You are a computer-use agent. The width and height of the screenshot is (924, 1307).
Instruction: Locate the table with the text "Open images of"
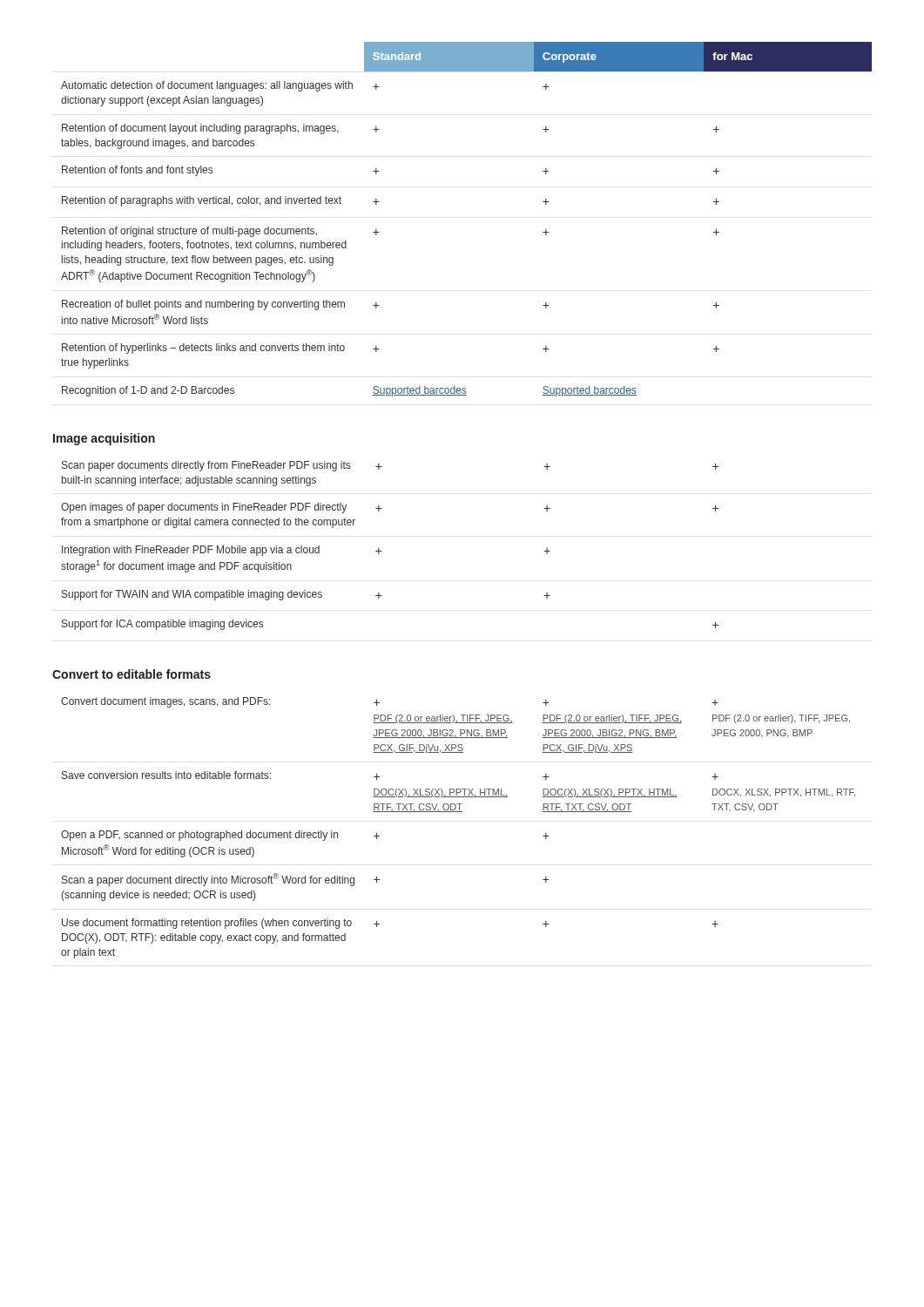point(462,547)
